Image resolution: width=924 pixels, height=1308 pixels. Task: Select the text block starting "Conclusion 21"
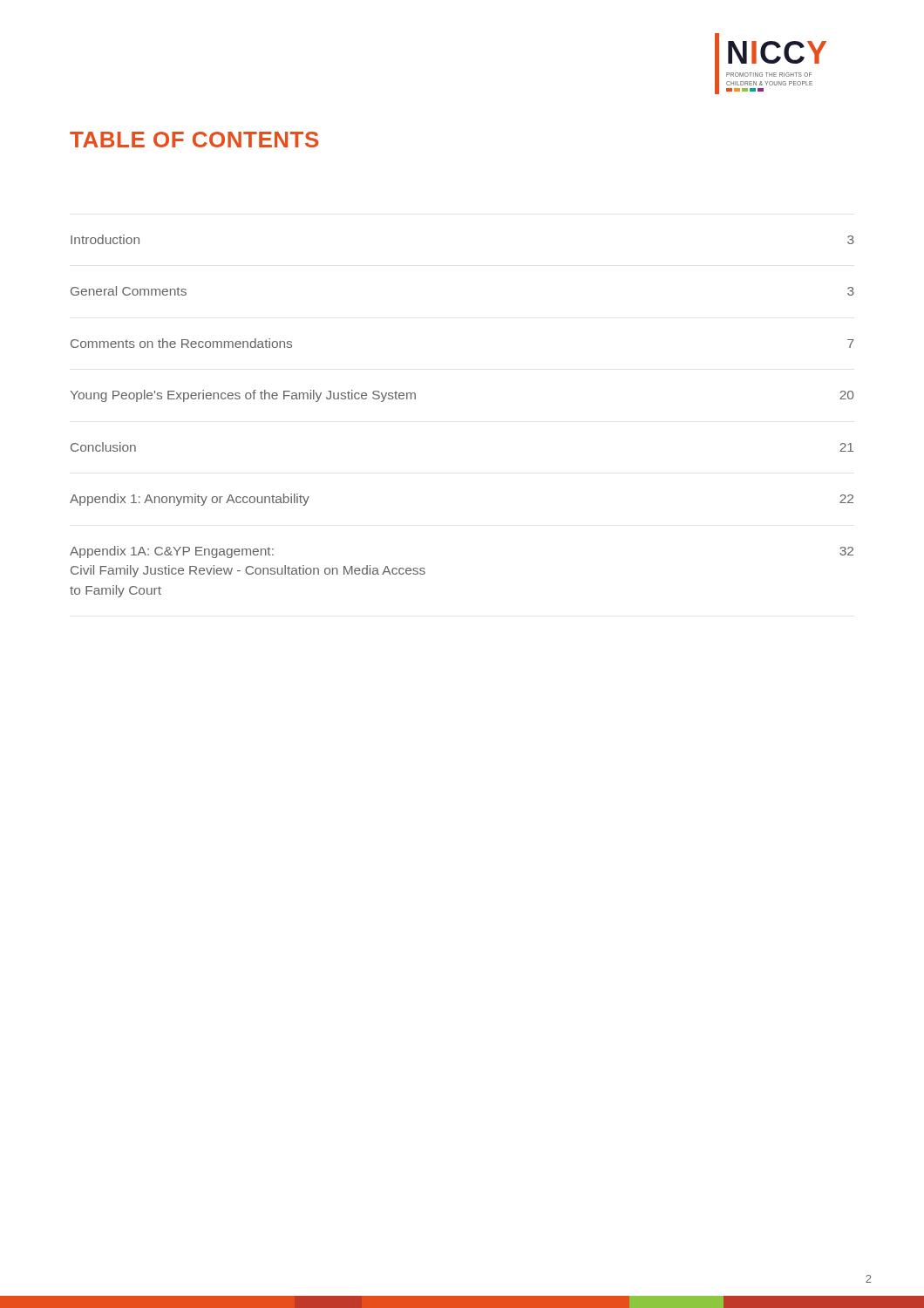(x=102, y=447)
